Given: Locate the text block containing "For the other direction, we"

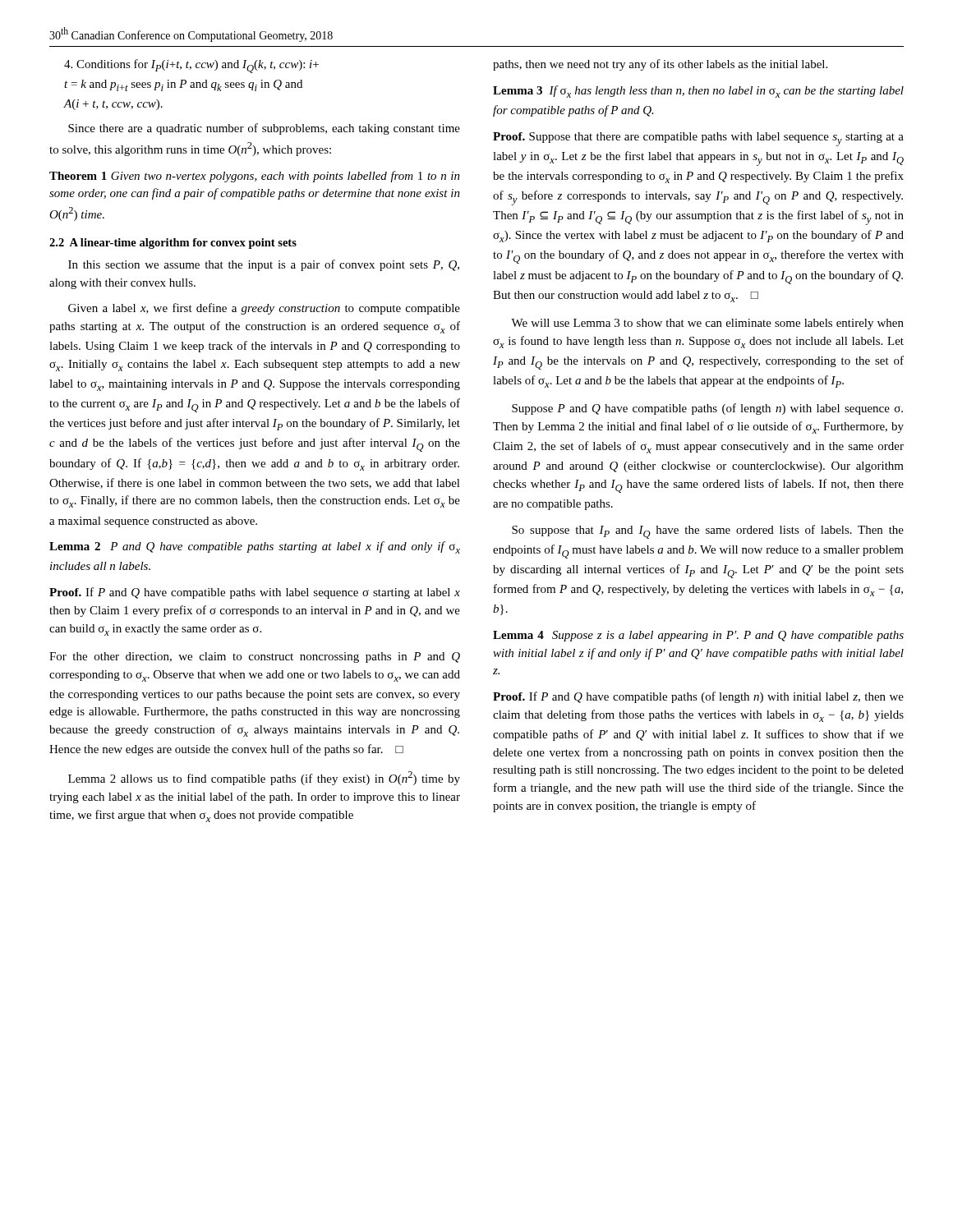Looking at the screenshot, I should coord(255,703).
